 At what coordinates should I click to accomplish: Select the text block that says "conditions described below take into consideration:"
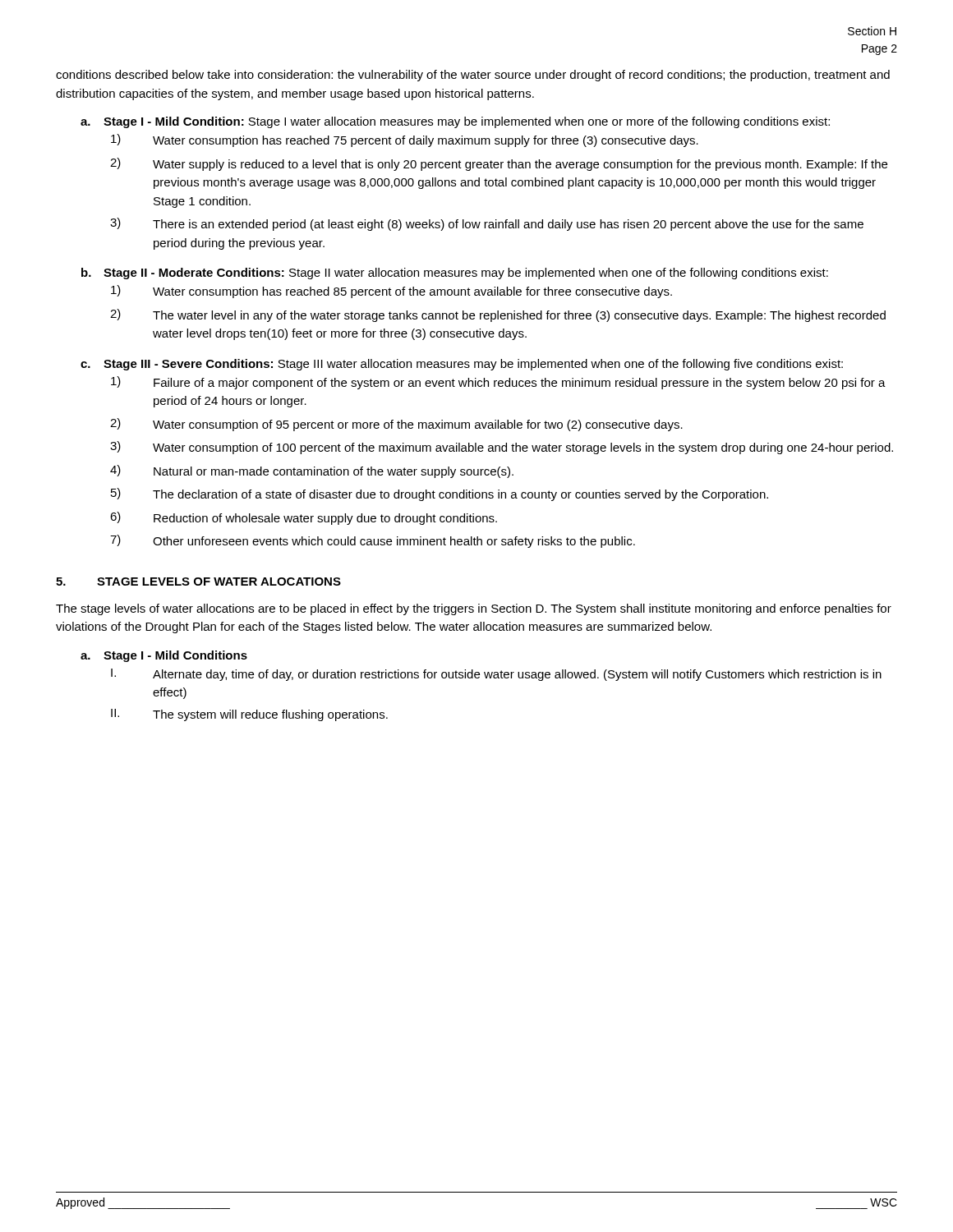pos(473,84)
